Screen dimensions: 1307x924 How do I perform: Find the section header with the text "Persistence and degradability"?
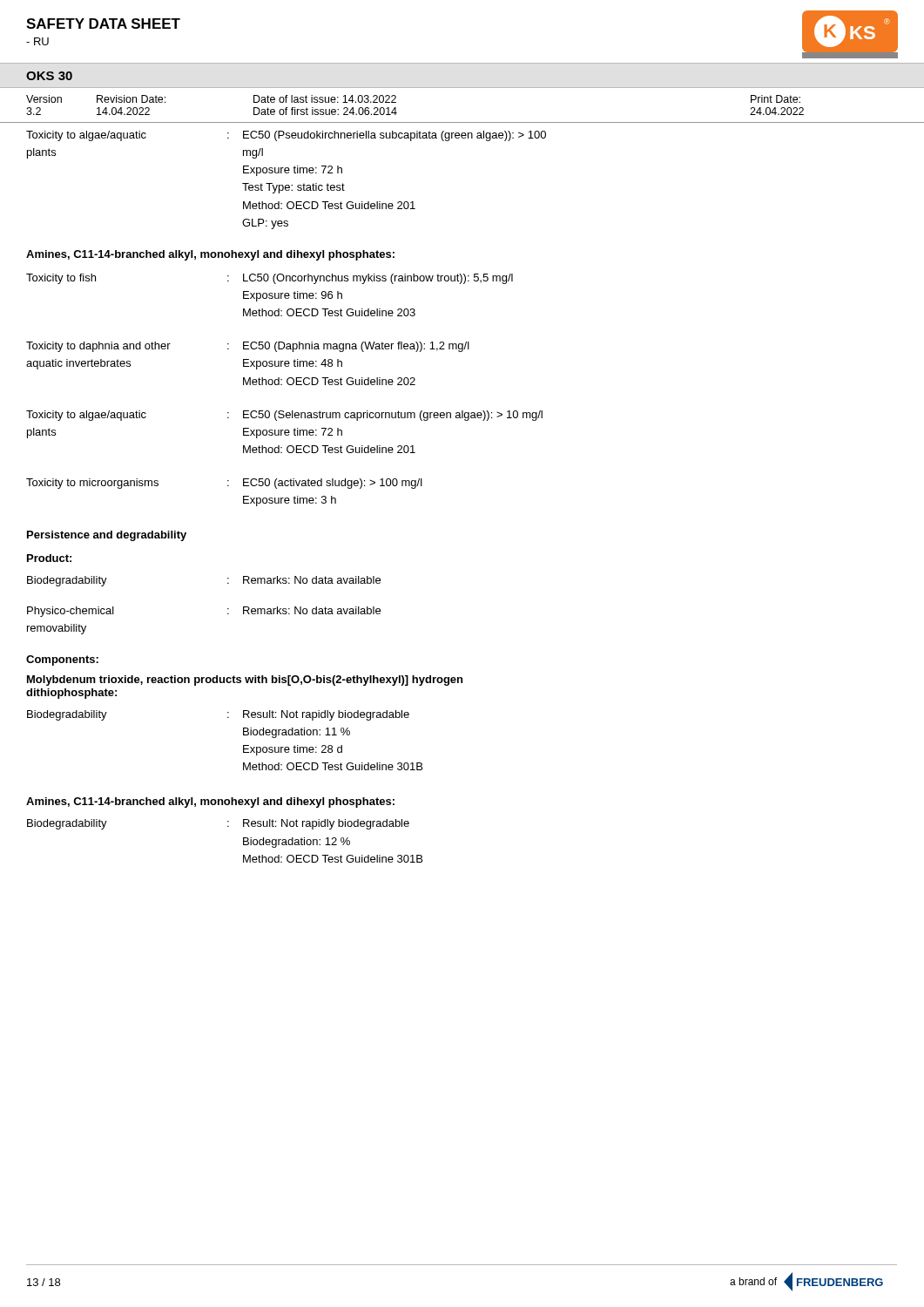click(x=106, y=535)
